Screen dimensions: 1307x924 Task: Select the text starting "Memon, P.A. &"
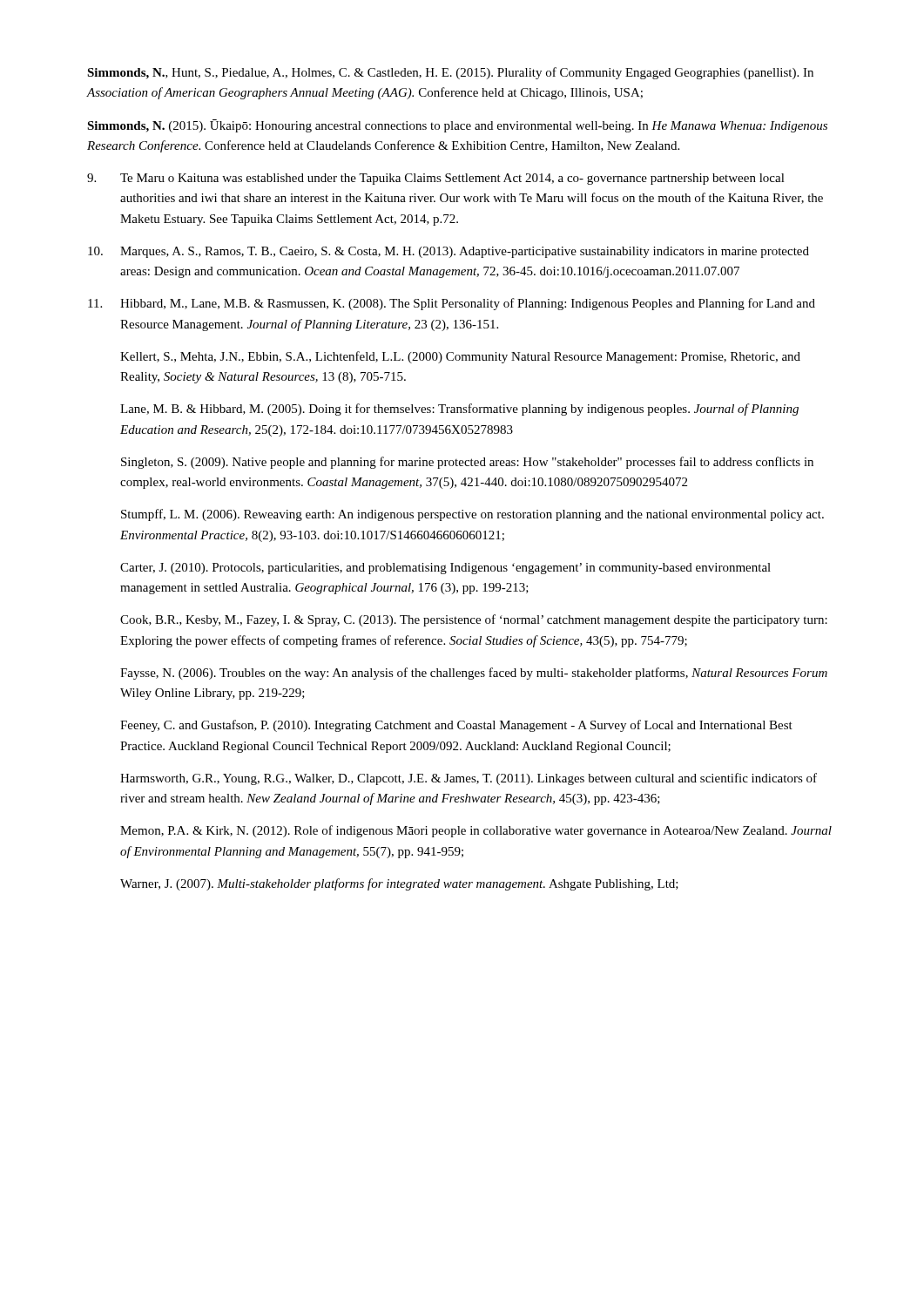tap(476, 841)
